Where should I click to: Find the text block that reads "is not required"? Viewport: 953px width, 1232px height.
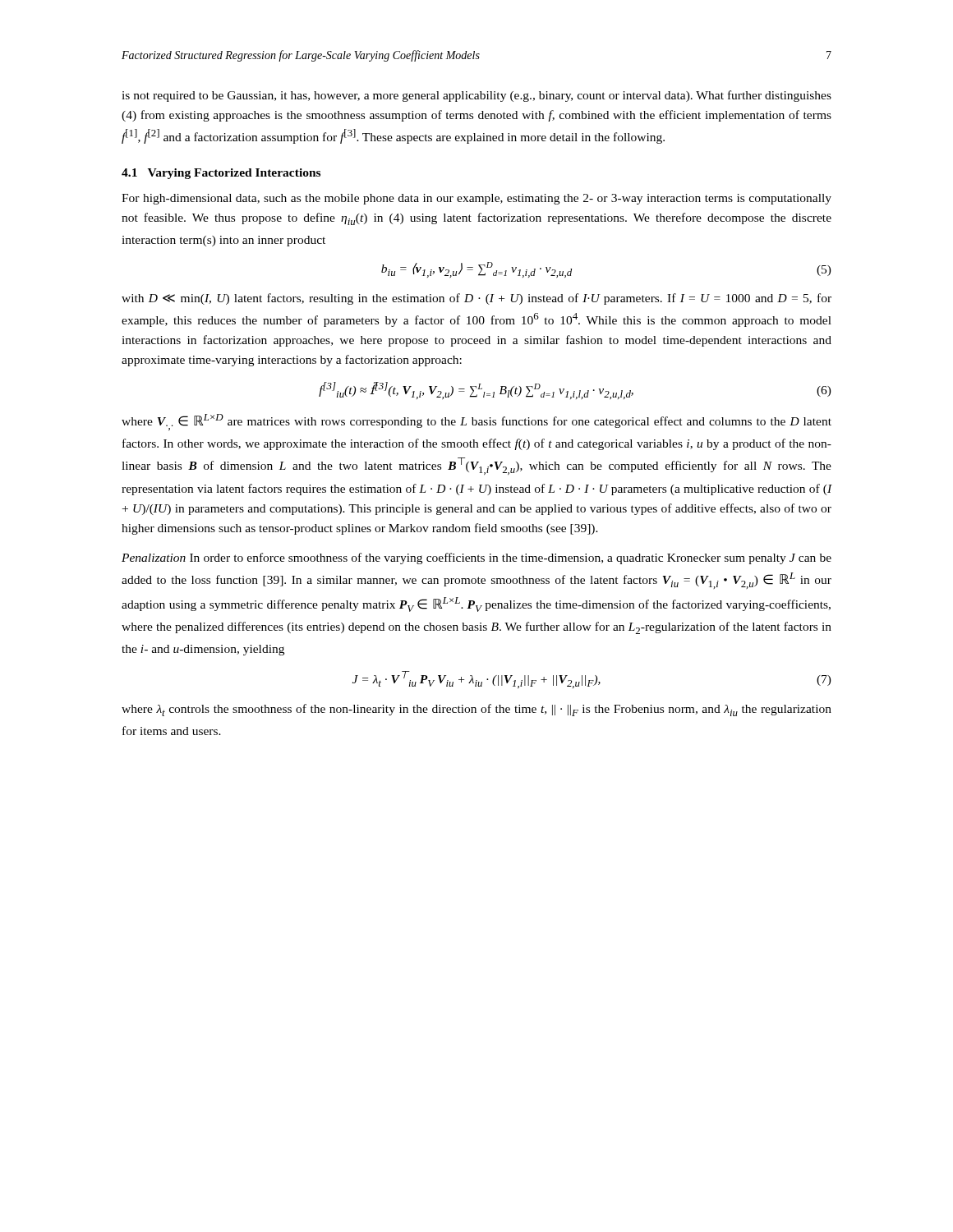tap(476, 116)
